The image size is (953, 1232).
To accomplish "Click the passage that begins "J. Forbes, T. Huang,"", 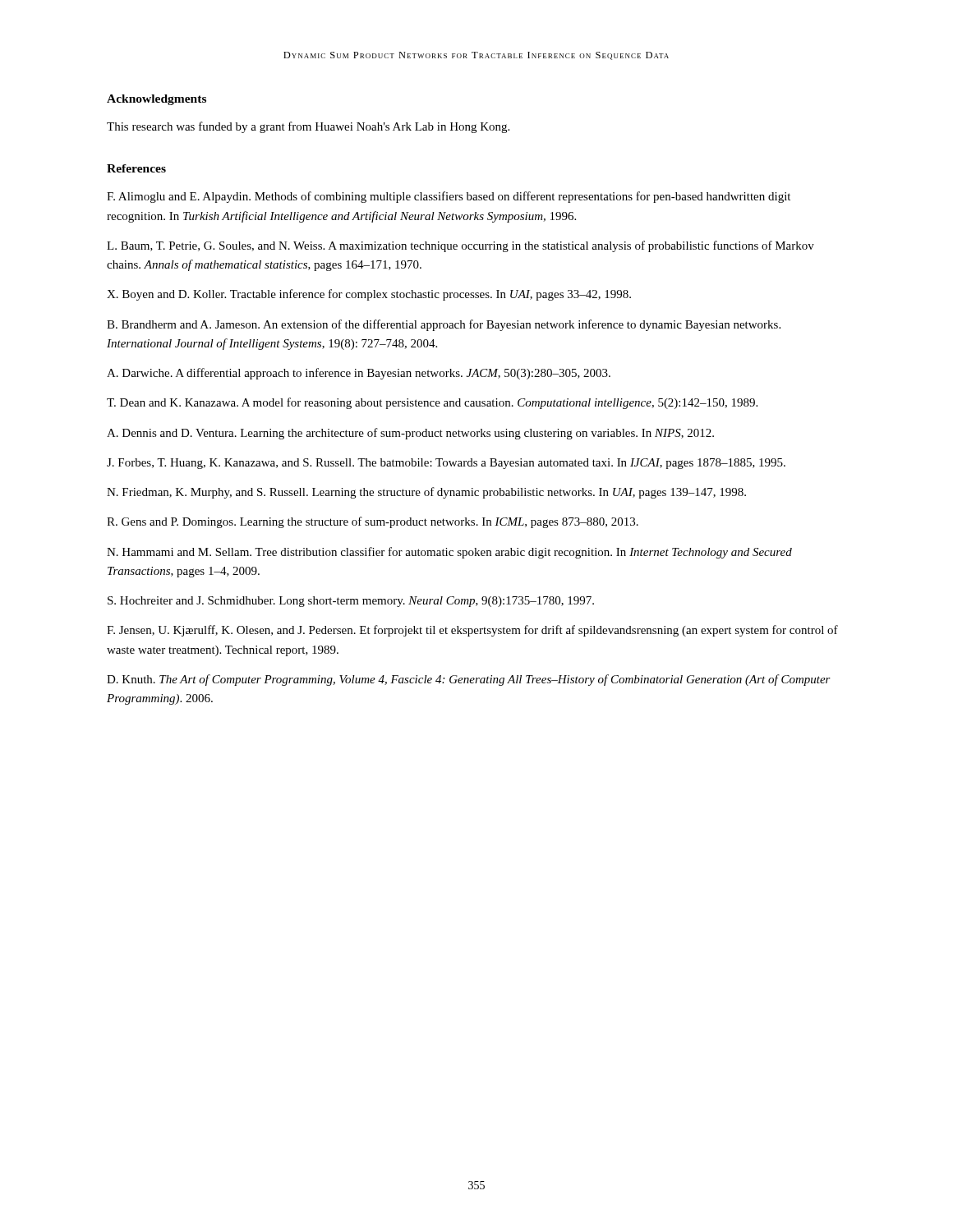I will 476,463.
